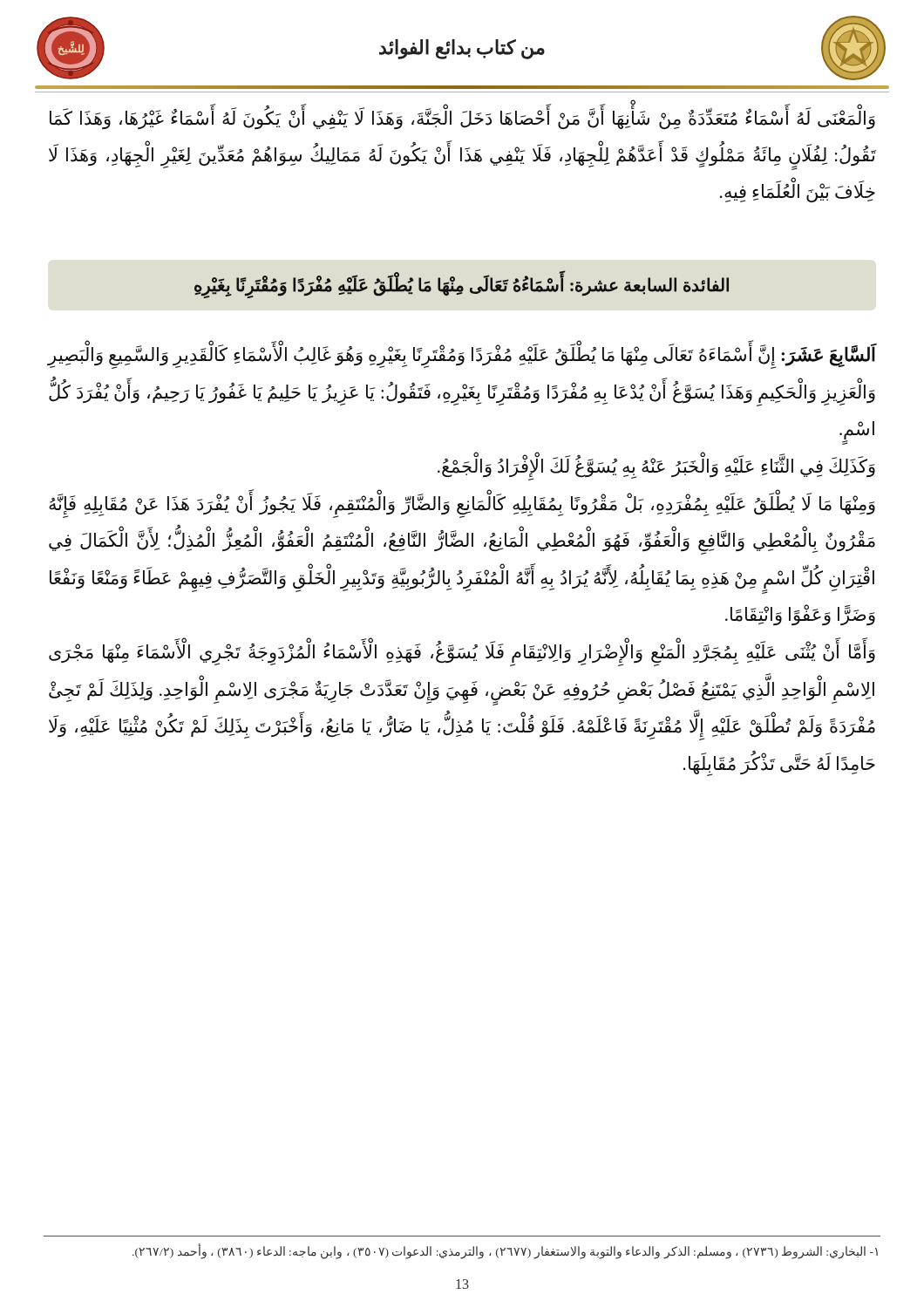This screenshot has width=924, height=1308.
Task: Find the text block starting "اَلسَّابِعَ عَشَرَ: إِنَّ أَسْمَاءَهُ تَعَالَى مِنْهَا مَا يُطْلَقُ"
Action: [462, 560]
